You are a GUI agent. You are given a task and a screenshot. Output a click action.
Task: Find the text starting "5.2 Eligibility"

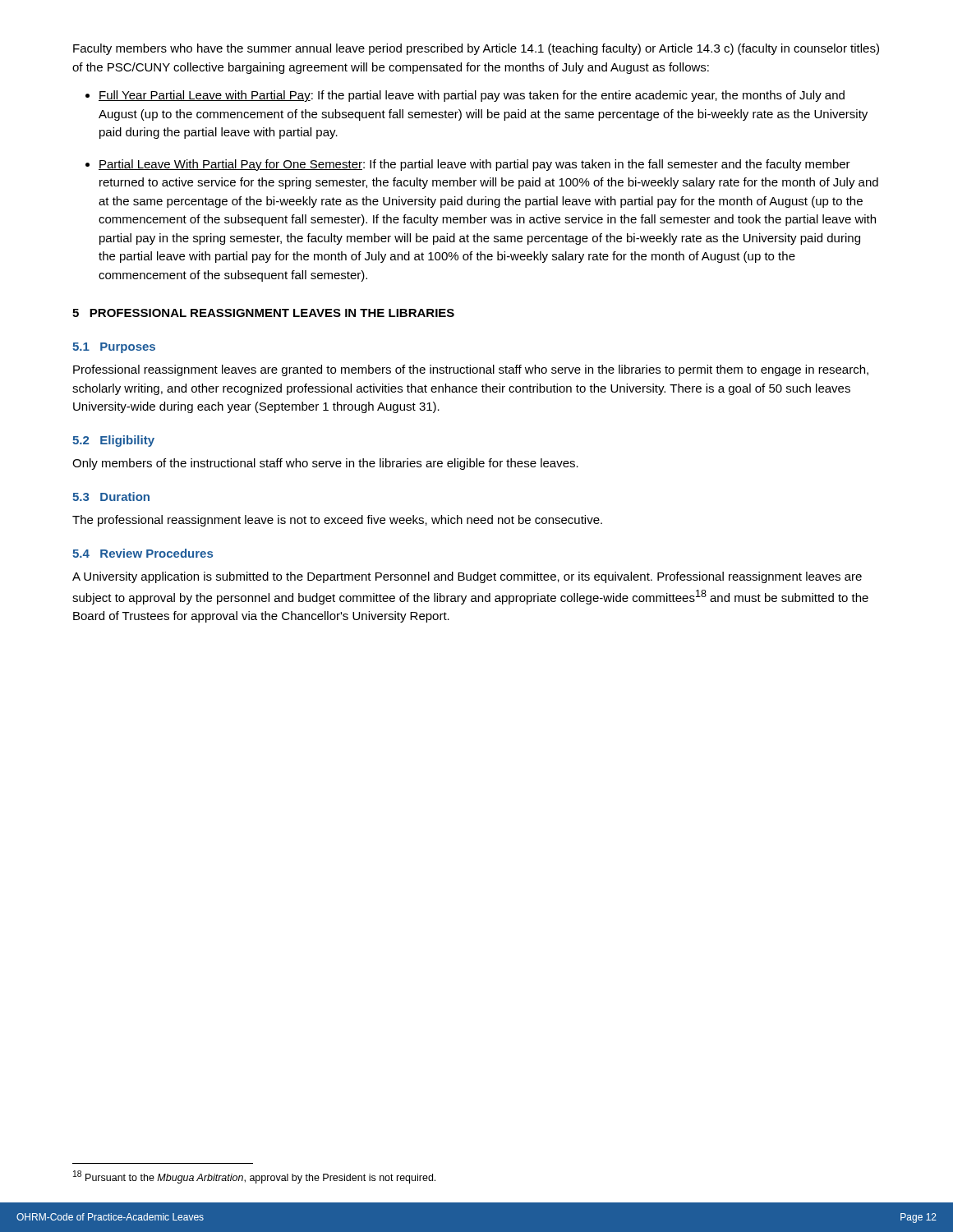pyautogui.click(x=113, y=441)
